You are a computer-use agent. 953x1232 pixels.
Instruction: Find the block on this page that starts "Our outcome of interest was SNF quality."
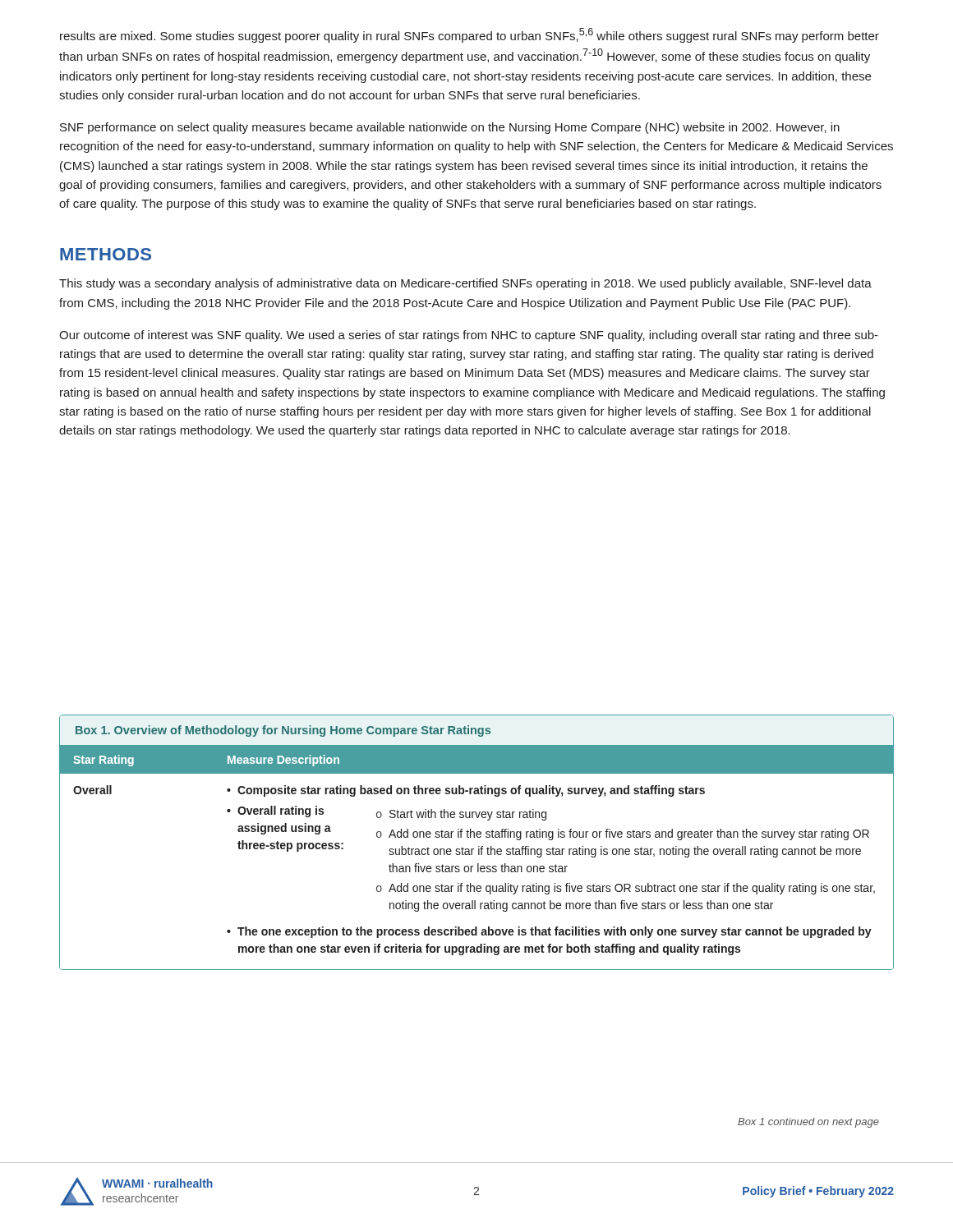(x=472, y=382)
